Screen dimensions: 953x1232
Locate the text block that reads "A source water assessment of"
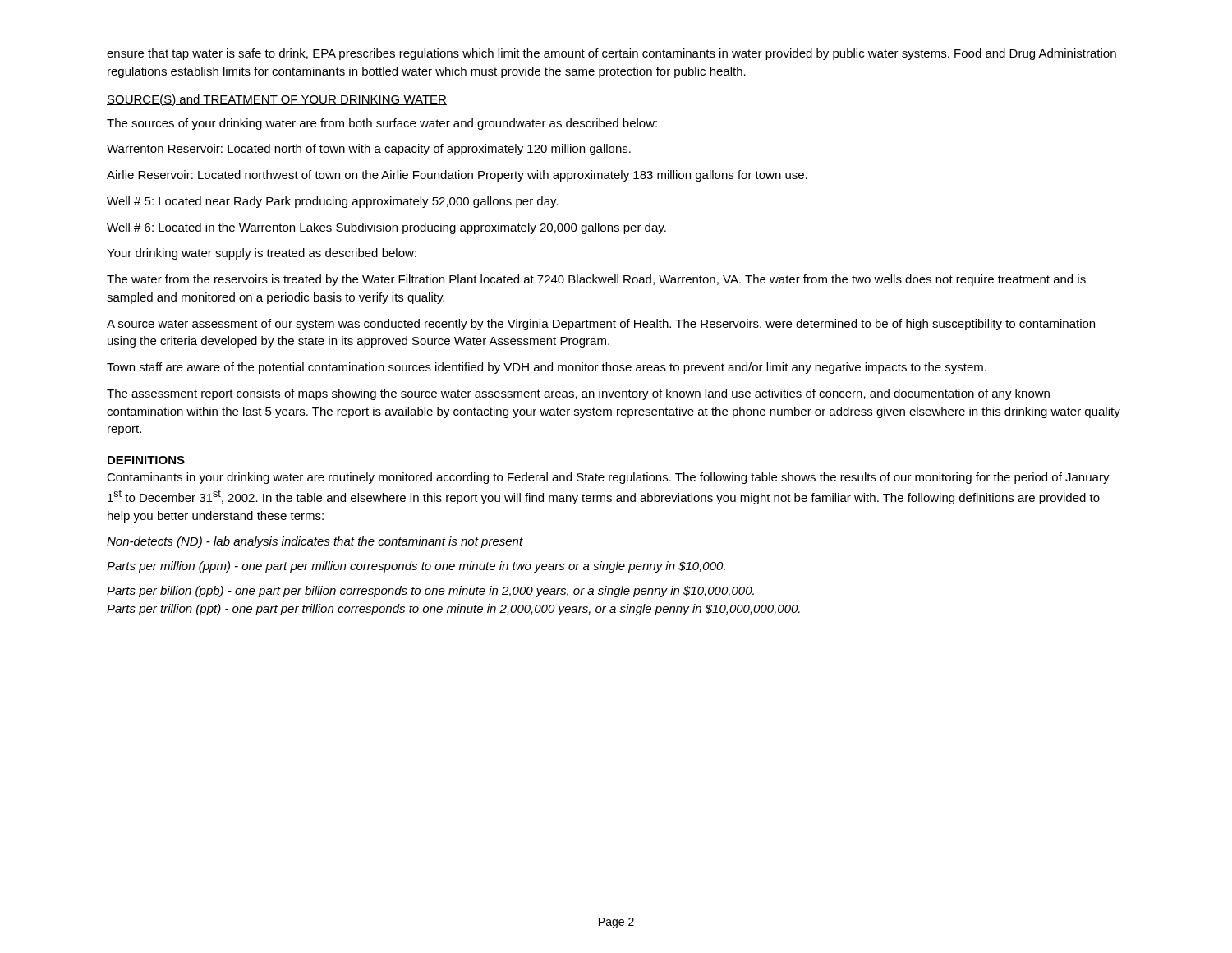tap(601, 332)
